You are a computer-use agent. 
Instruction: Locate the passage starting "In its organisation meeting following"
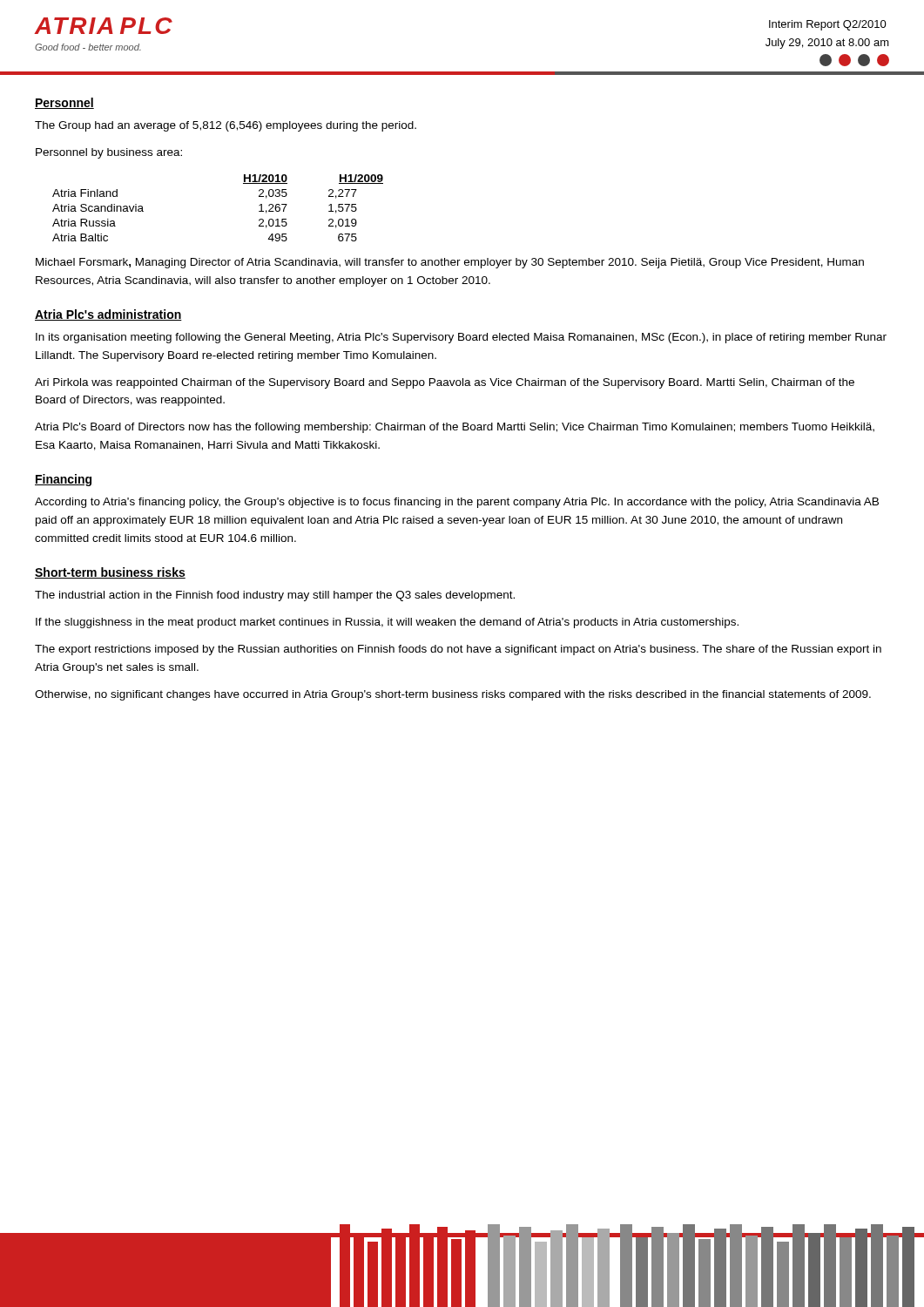[461, 346]
